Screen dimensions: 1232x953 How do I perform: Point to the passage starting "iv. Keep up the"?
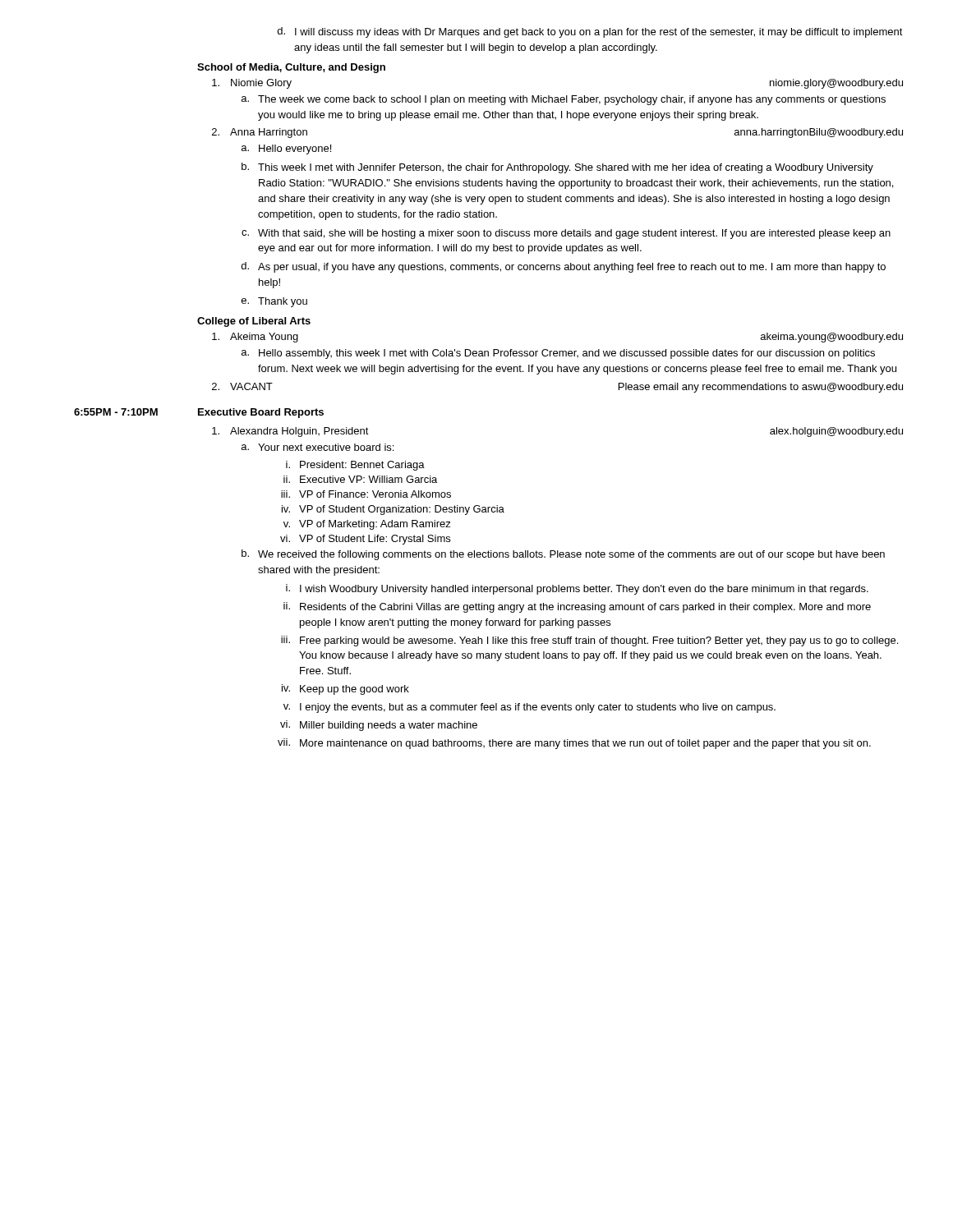345,690
